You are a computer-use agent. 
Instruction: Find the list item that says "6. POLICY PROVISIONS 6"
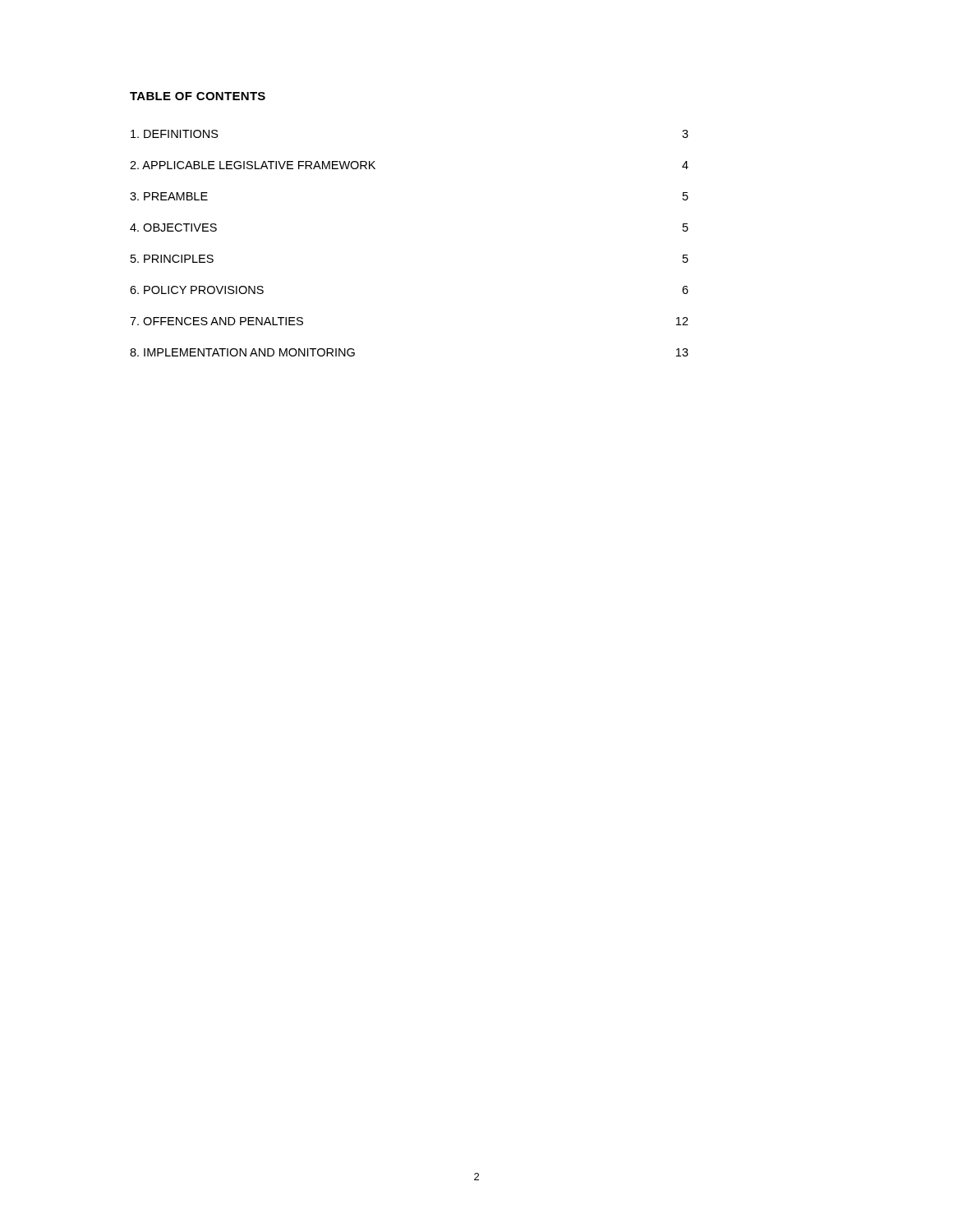pos(193,290)
